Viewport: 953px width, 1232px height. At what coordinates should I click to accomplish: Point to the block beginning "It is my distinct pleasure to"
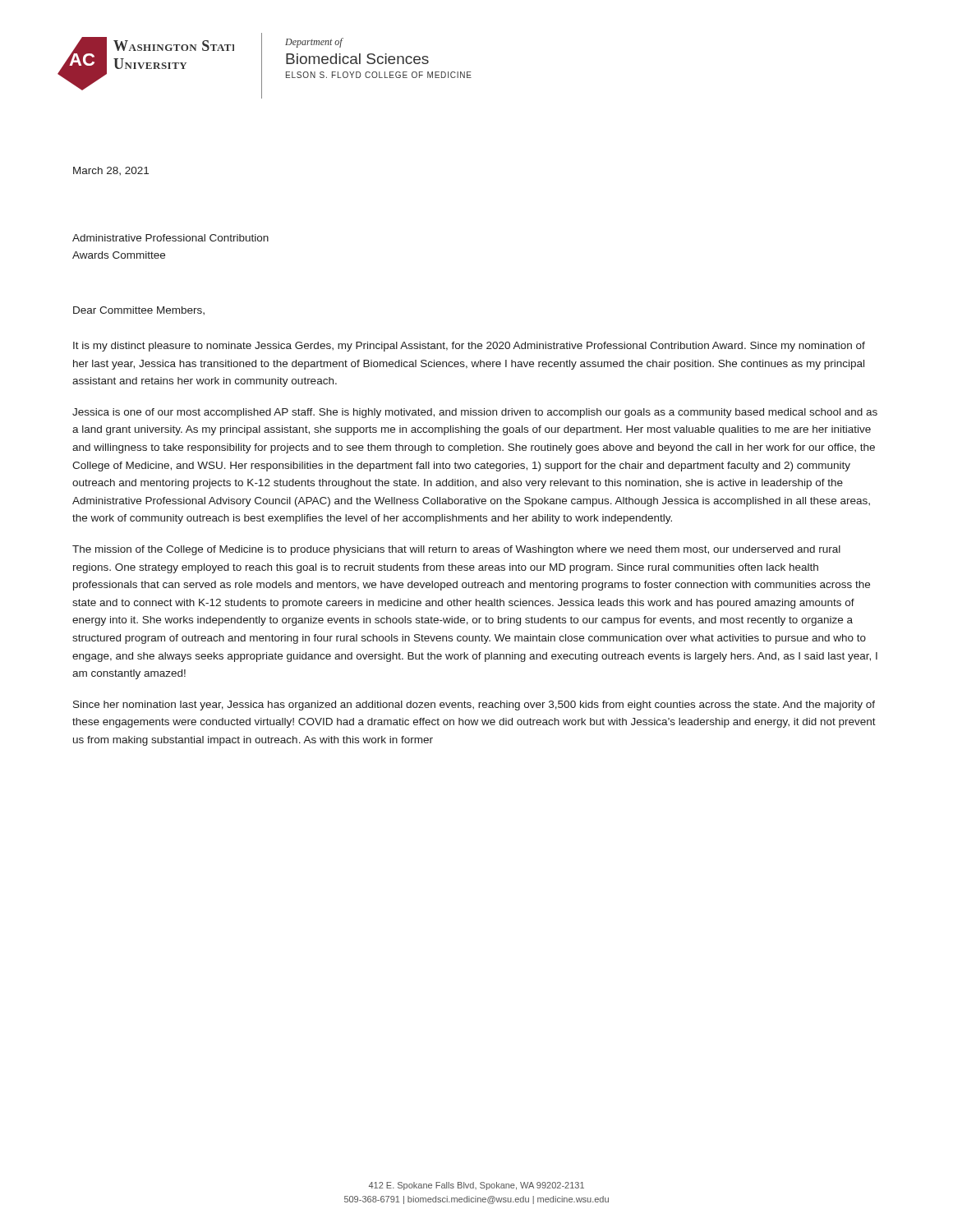(469, 363)
